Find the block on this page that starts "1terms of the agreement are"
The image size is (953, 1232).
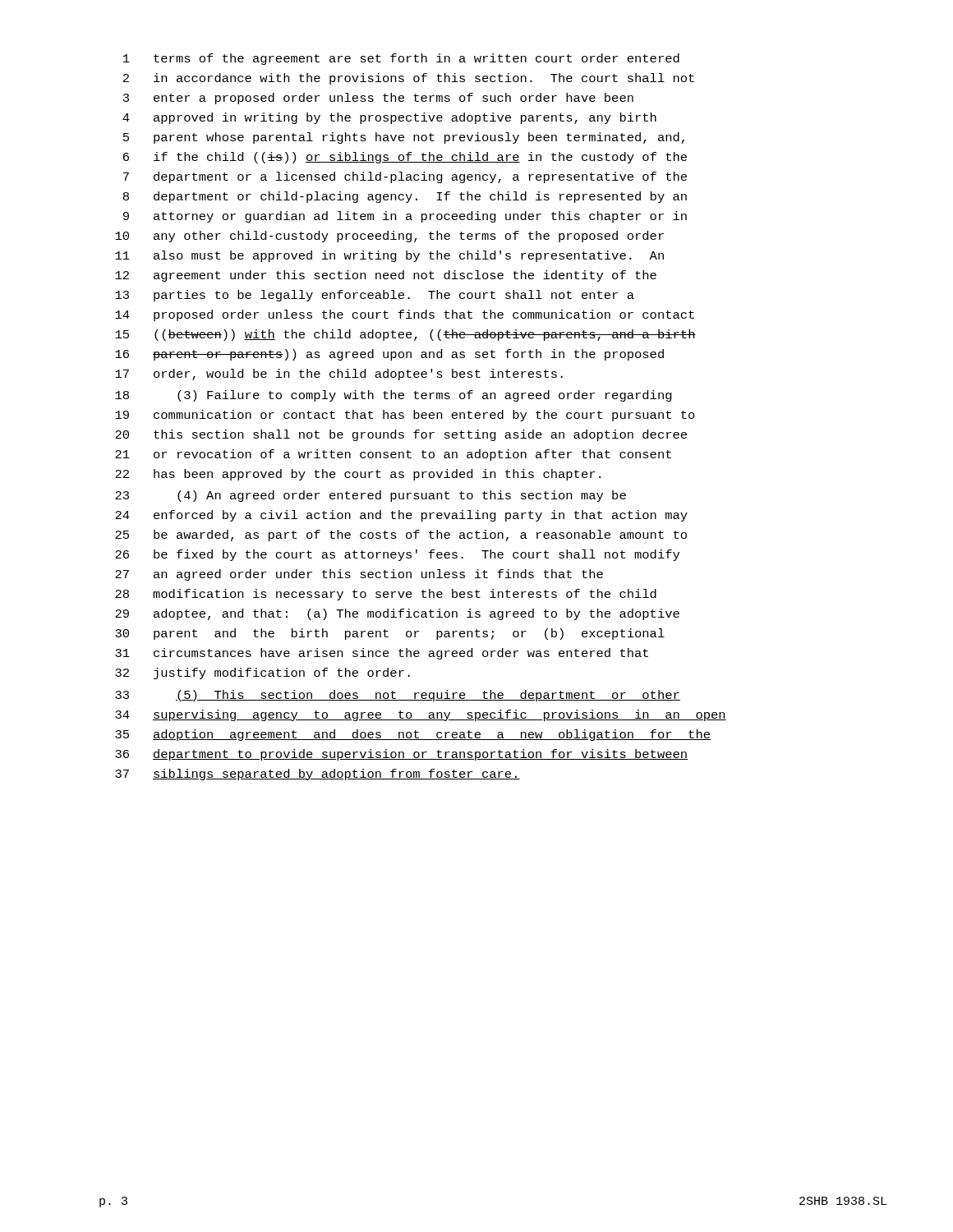click(x=493, y=217)
